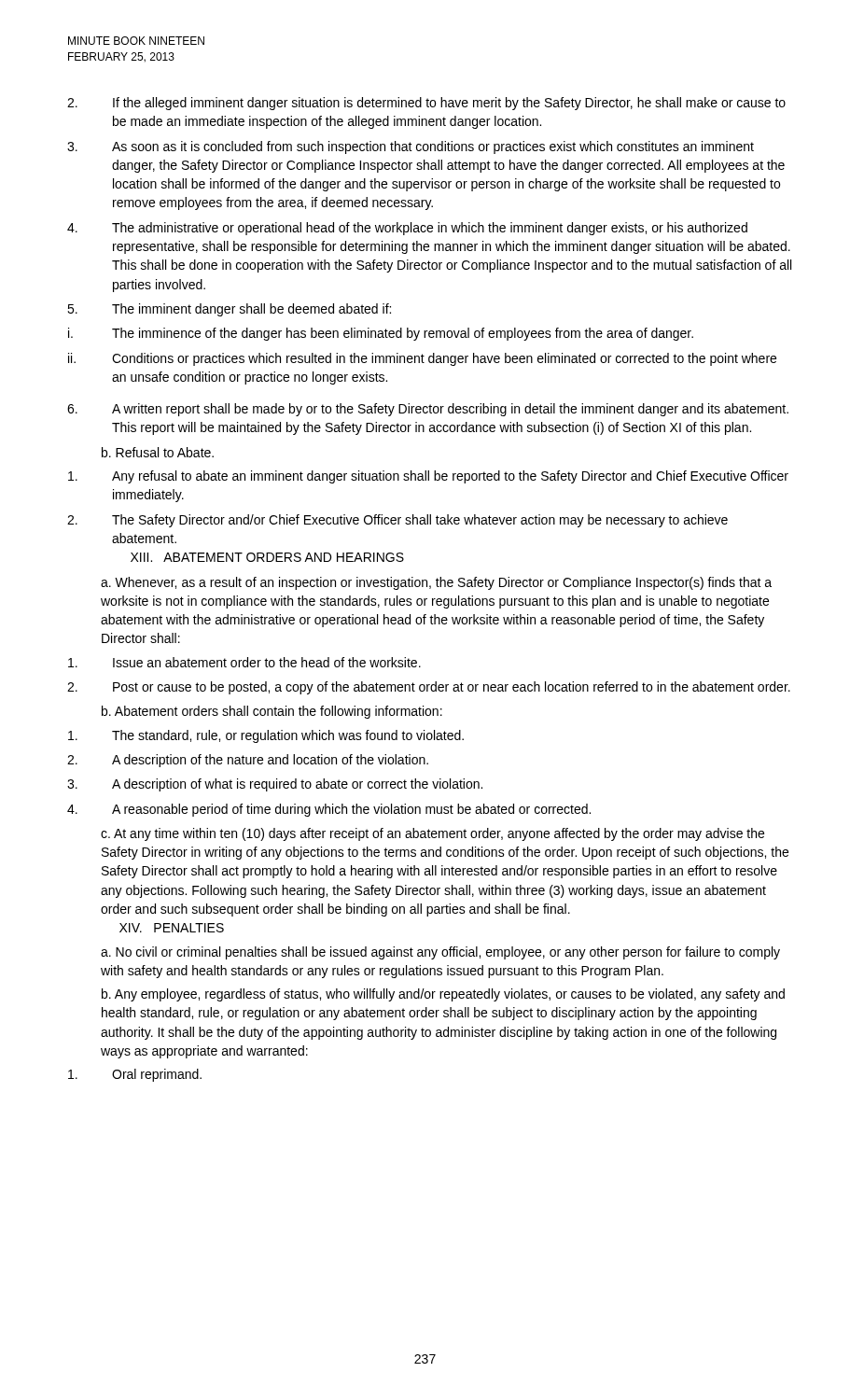Click on the text block starting "4. A reasonable period of"
Image resolution: width=850 pixels, height=1400 pixels.
coord(431,809)
